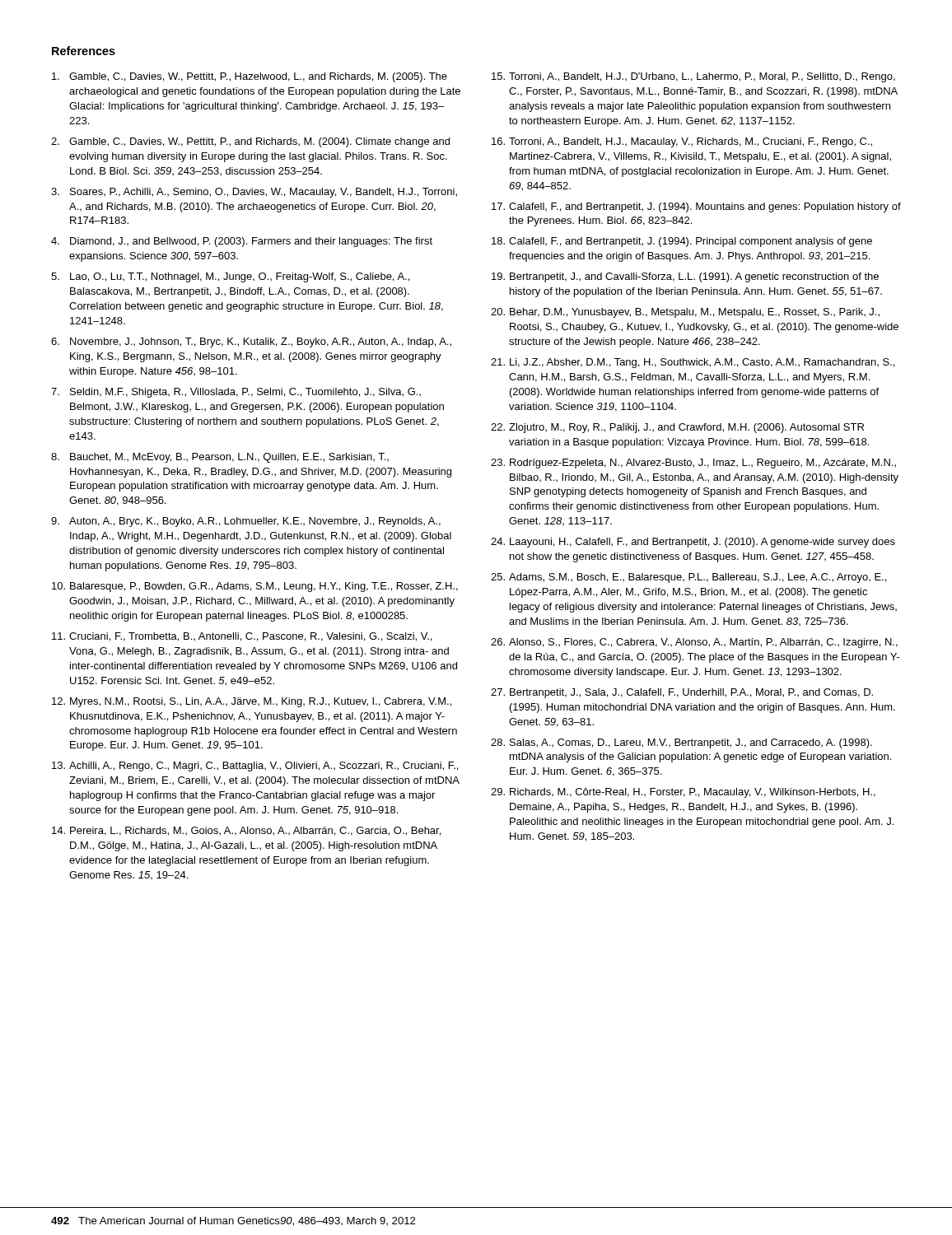Click on the text starting "24. Laayouni, H., Calafell,"
The image size is (952, 1235).
pos(696,549)
